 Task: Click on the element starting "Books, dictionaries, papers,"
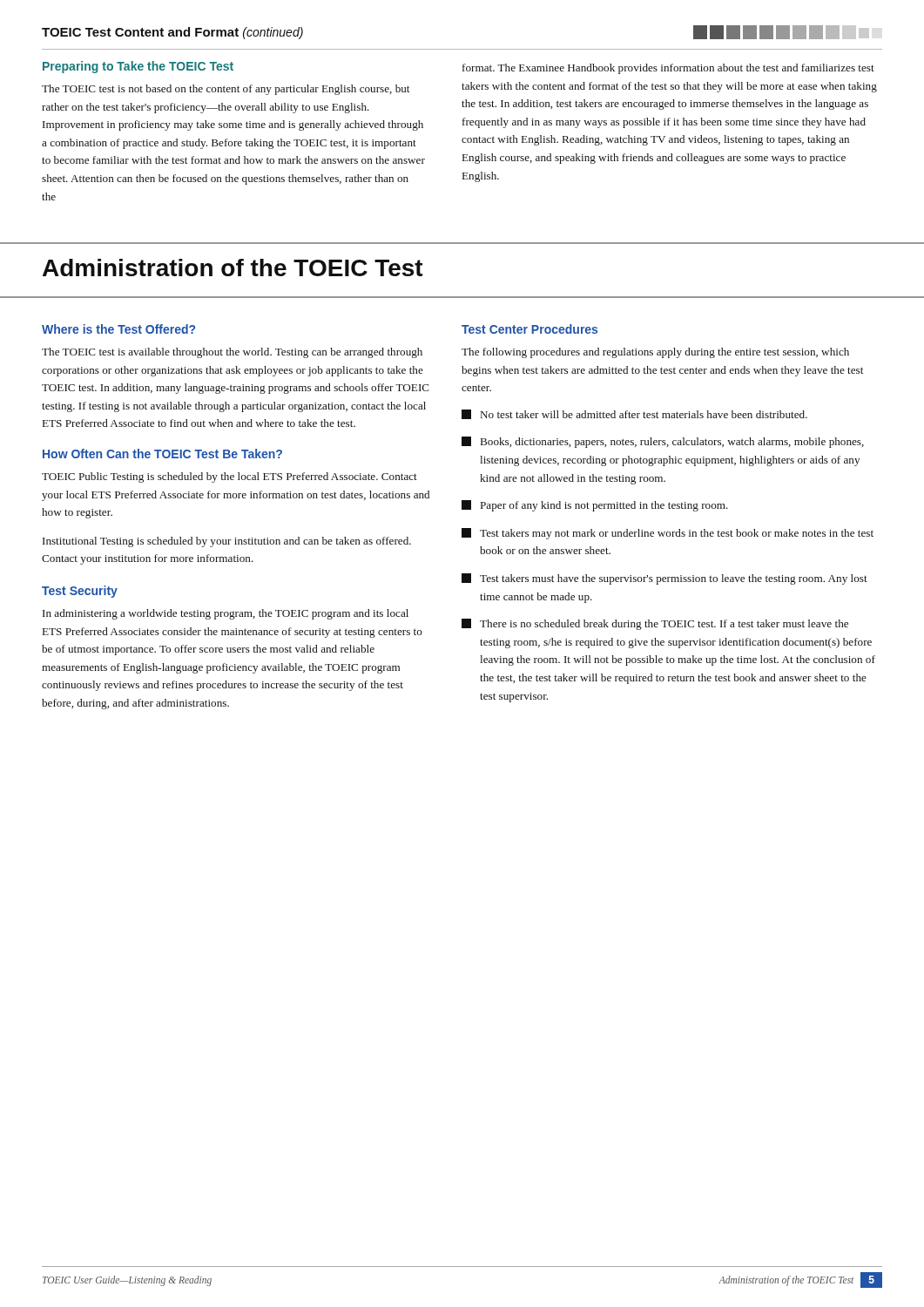[x=672, y=460]
